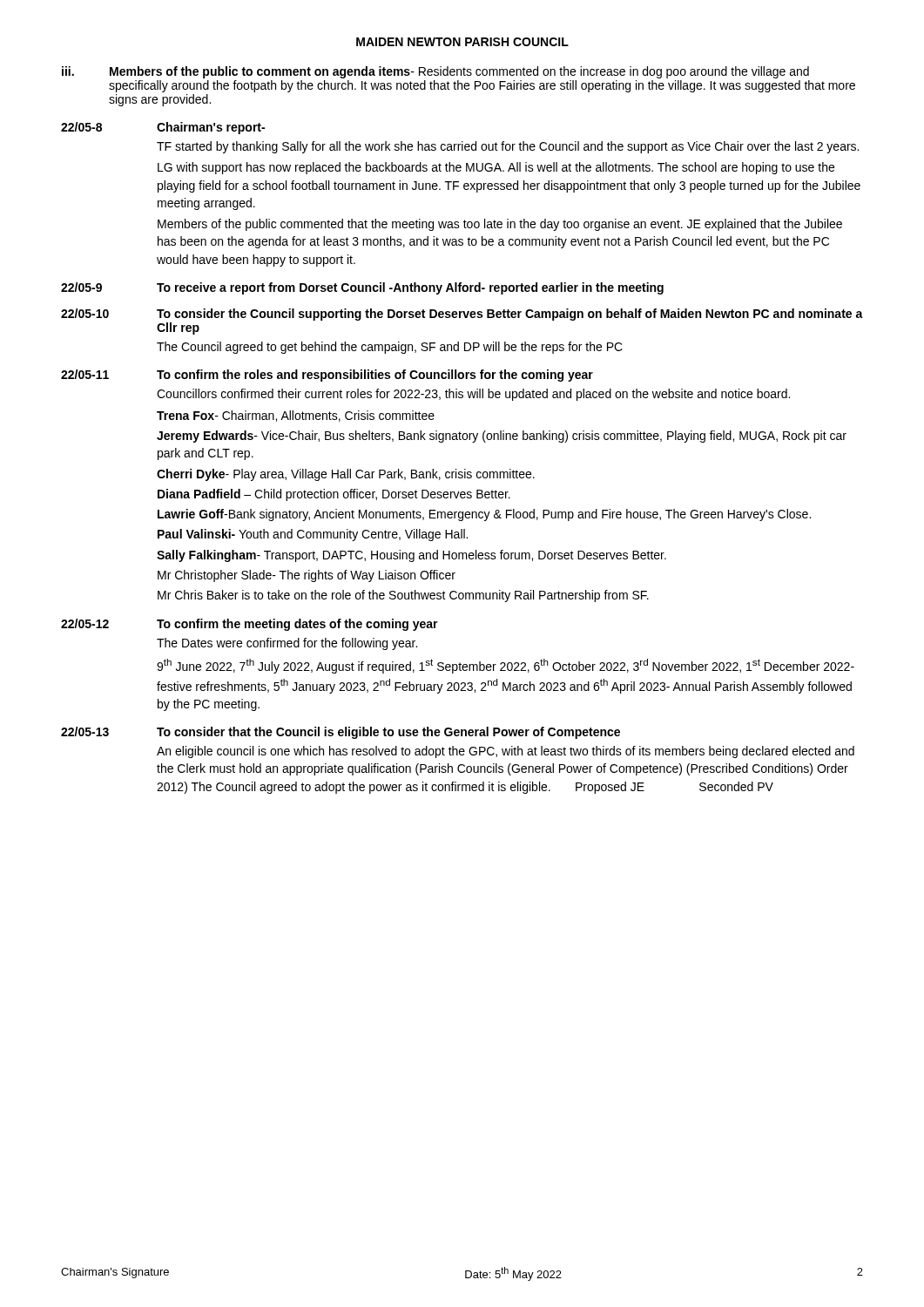Screen dimensions: 1307x924
Task: Click the passage that begins "Lawrie Goff-Bank signatory,"
Action: pos(484,514)
